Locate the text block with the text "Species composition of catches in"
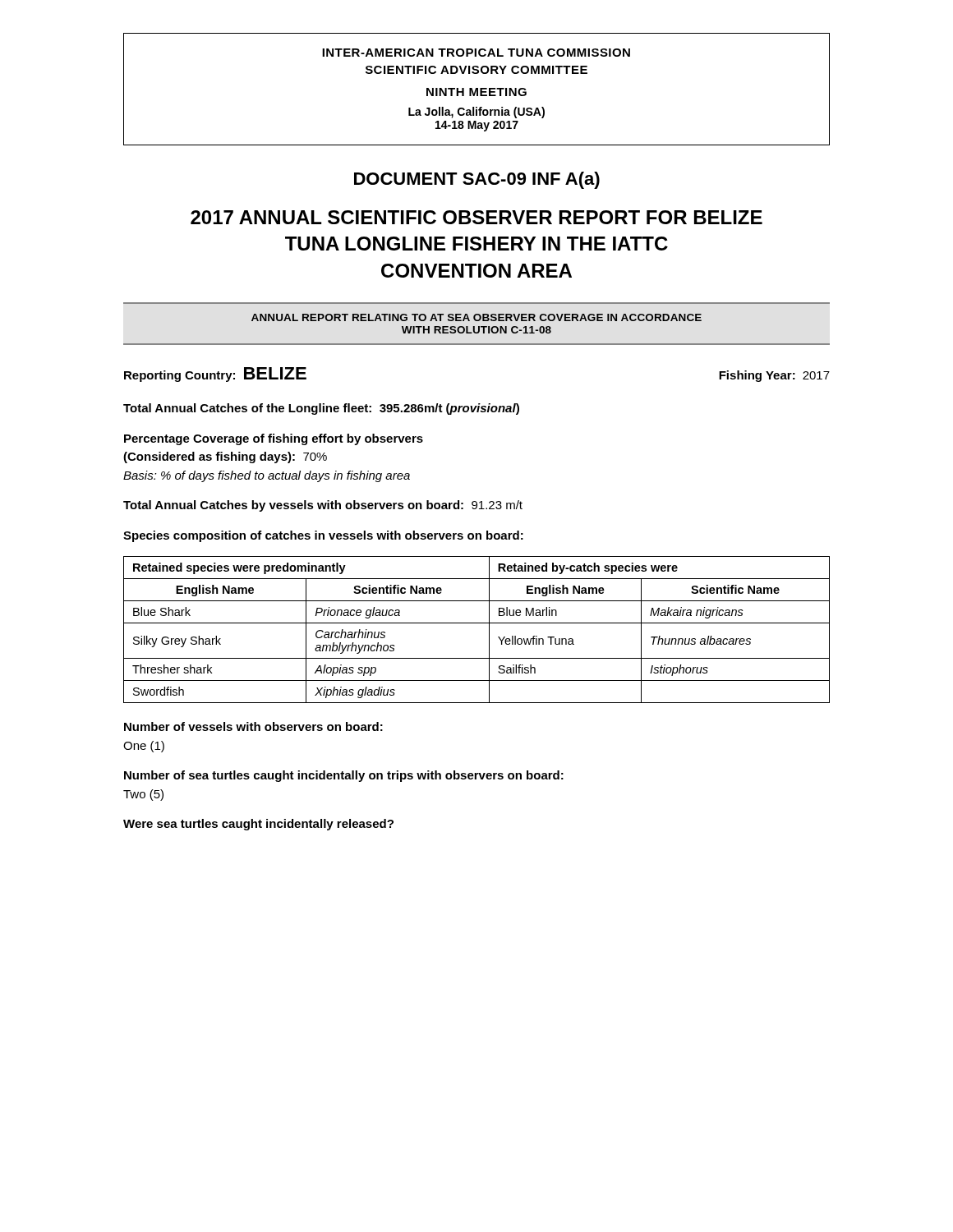The width and height of the screenshot is (953, 1232). coord(324,535)
